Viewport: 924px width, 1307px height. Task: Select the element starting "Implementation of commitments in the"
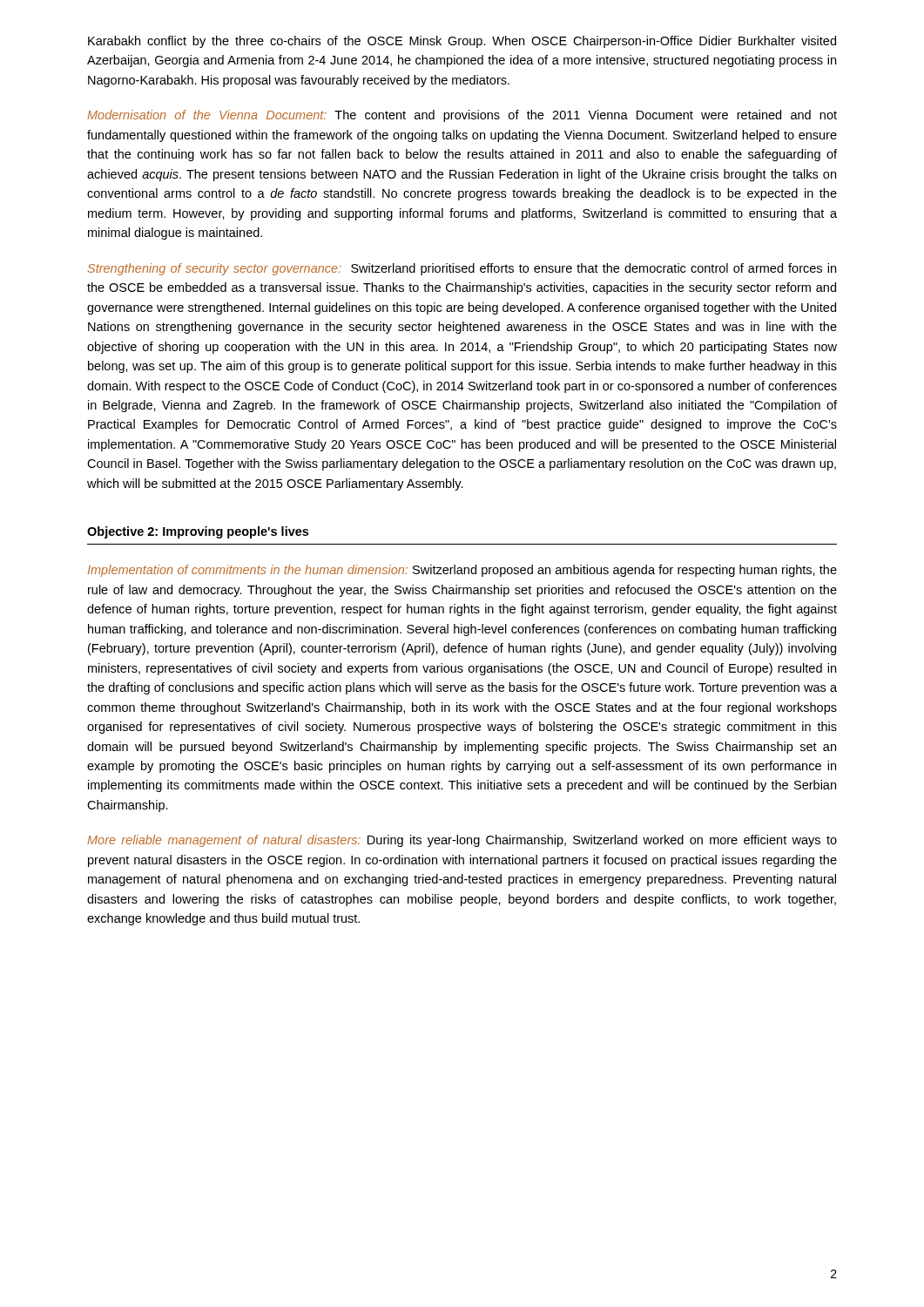(462, 688)
